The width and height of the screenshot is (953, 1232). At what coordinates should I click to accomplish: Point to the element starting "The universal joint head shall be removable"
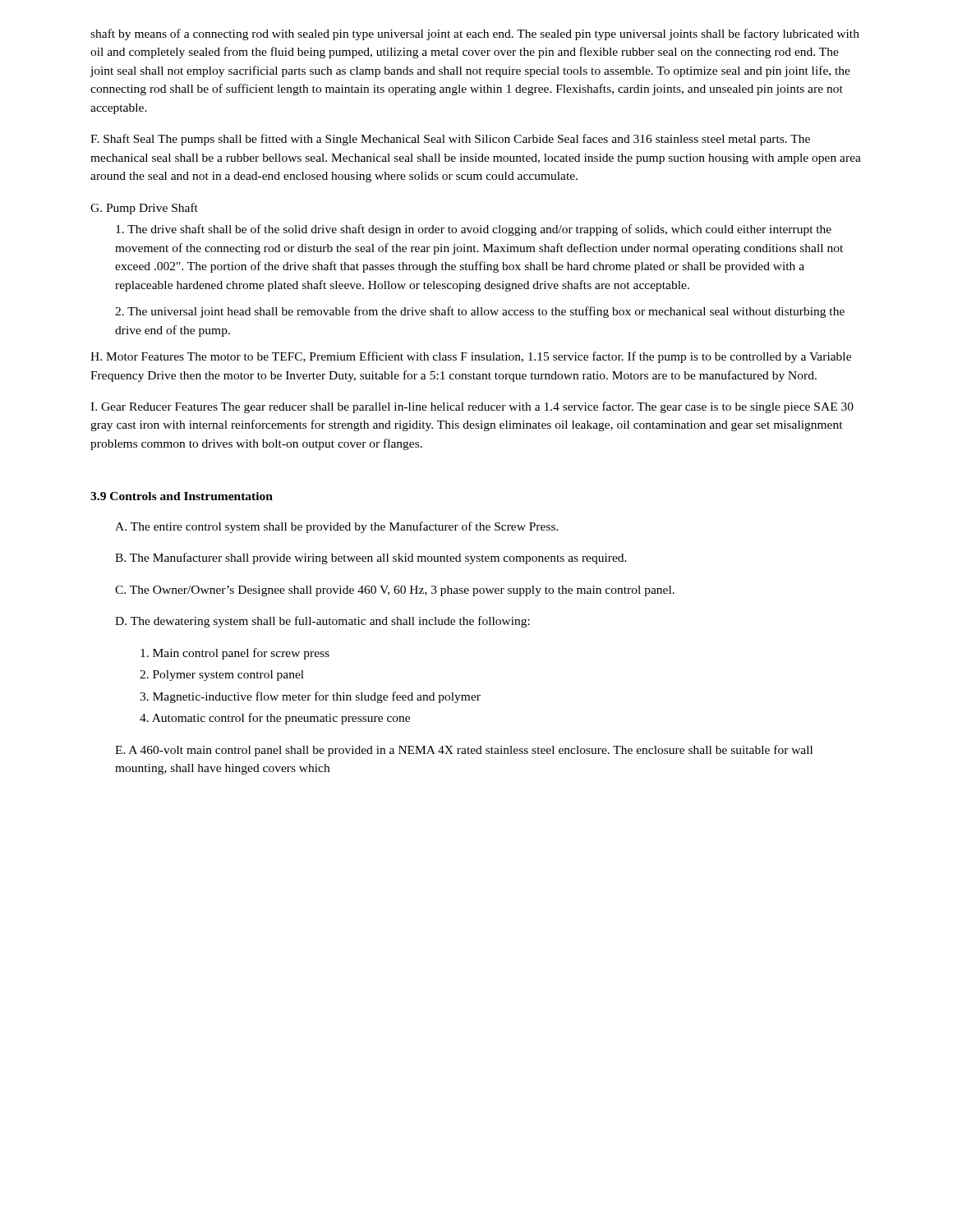(480, 320)
